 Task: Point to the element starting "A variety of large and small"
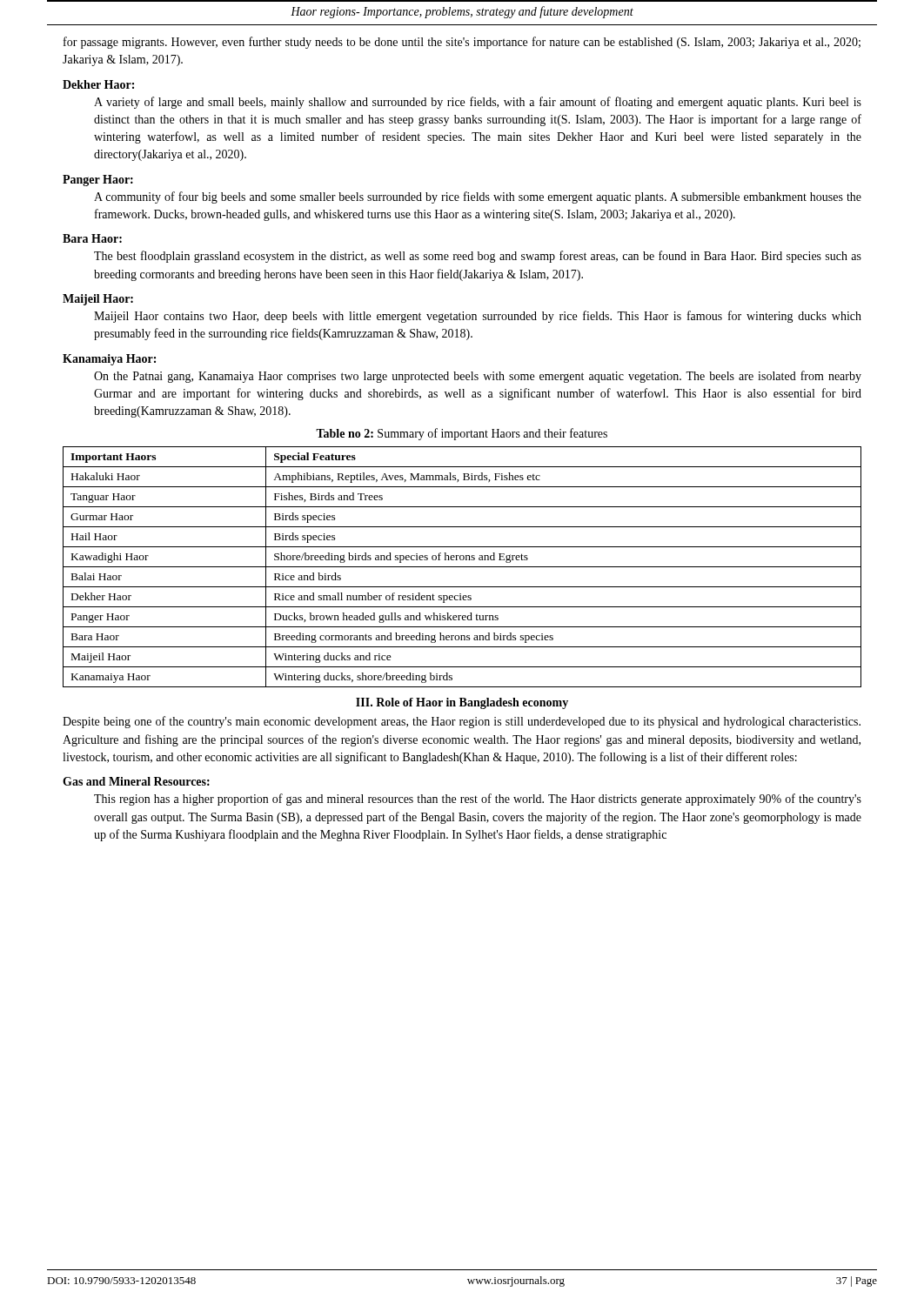478,128
